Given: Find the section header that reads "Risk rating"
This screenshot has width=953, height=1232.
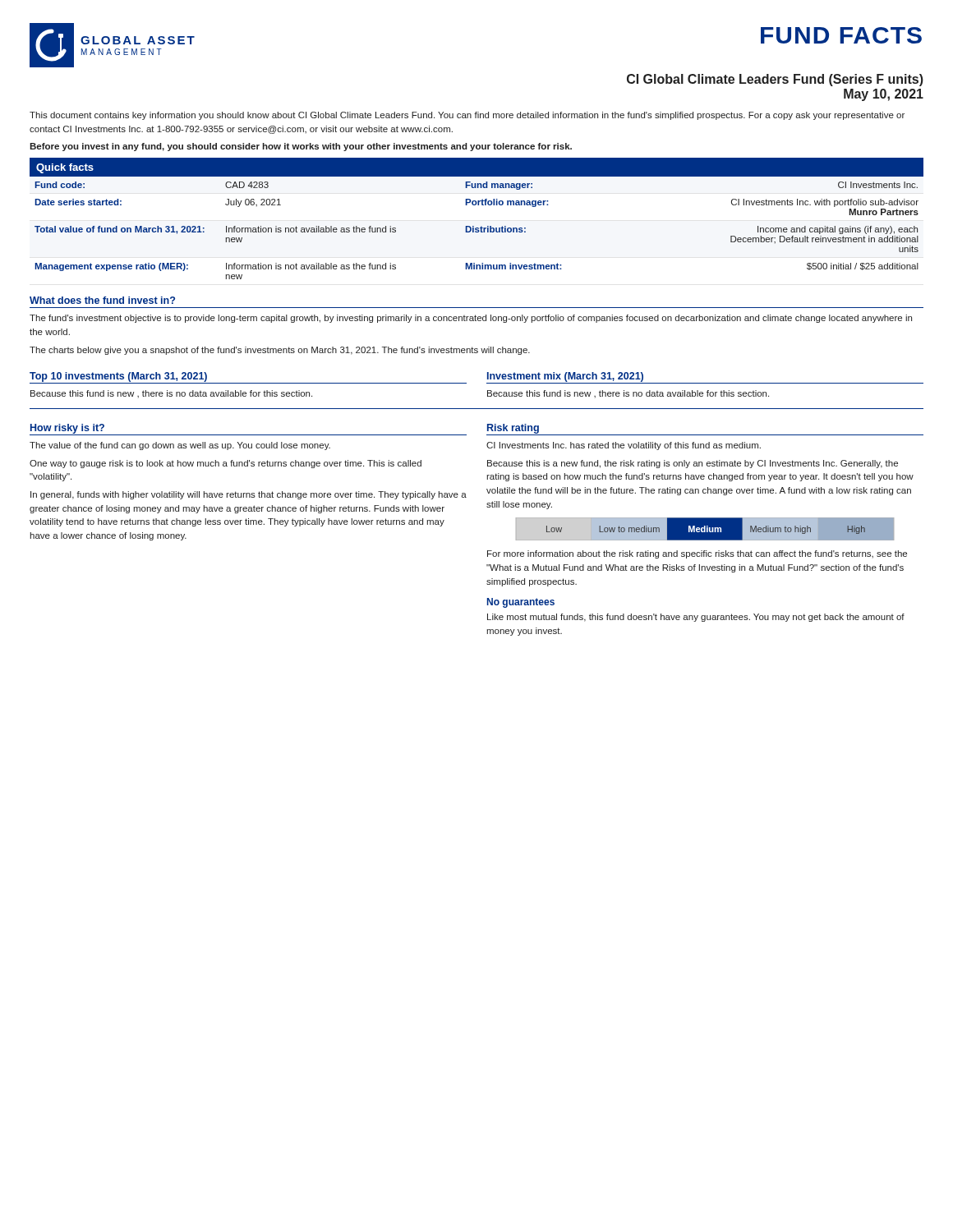Looking at the screenshot, I should click(x=513, y=428).
